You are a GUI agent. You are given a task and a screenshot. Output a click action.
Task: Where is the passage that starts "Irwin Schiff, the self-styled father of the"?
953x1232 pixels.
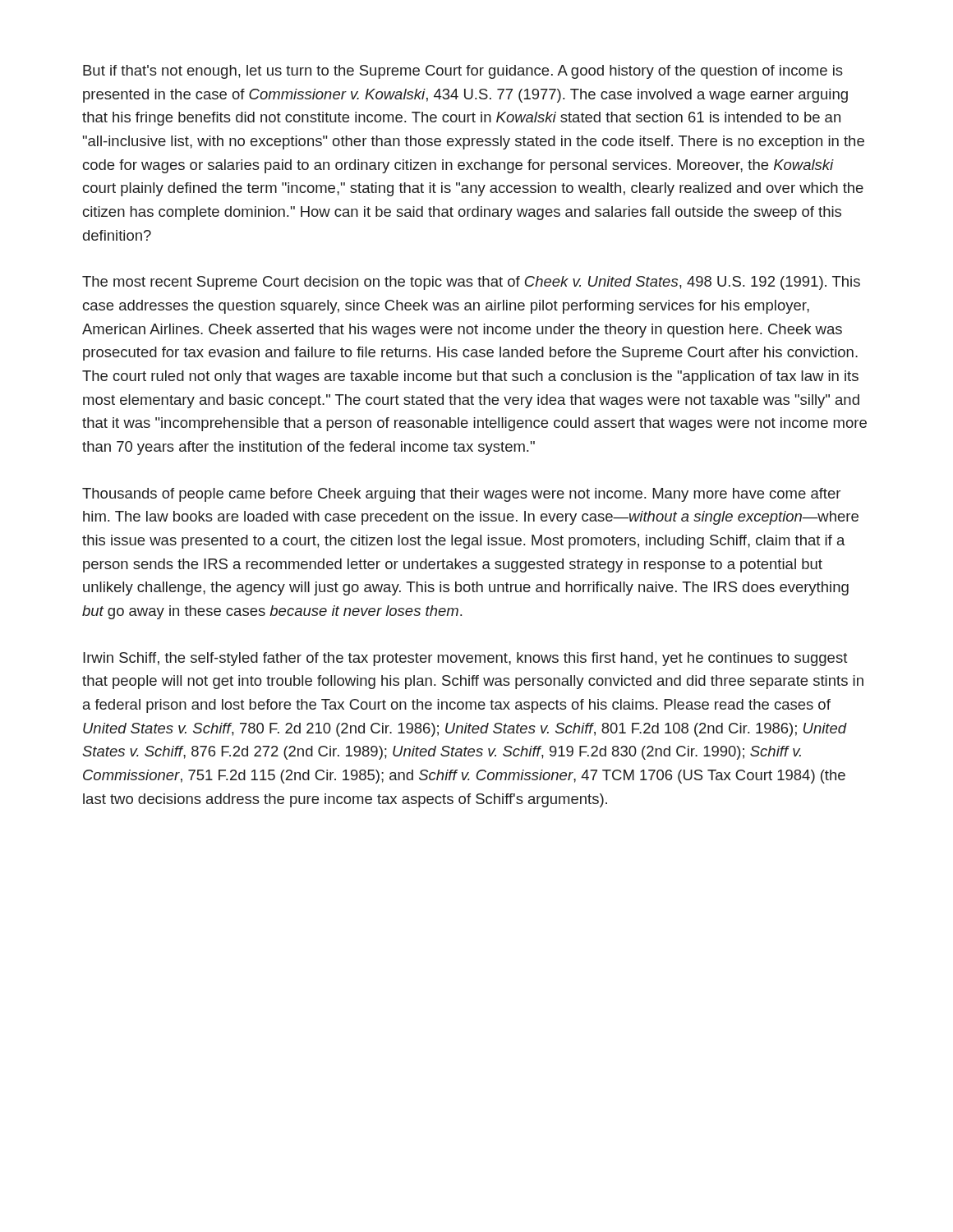[473, 728]
